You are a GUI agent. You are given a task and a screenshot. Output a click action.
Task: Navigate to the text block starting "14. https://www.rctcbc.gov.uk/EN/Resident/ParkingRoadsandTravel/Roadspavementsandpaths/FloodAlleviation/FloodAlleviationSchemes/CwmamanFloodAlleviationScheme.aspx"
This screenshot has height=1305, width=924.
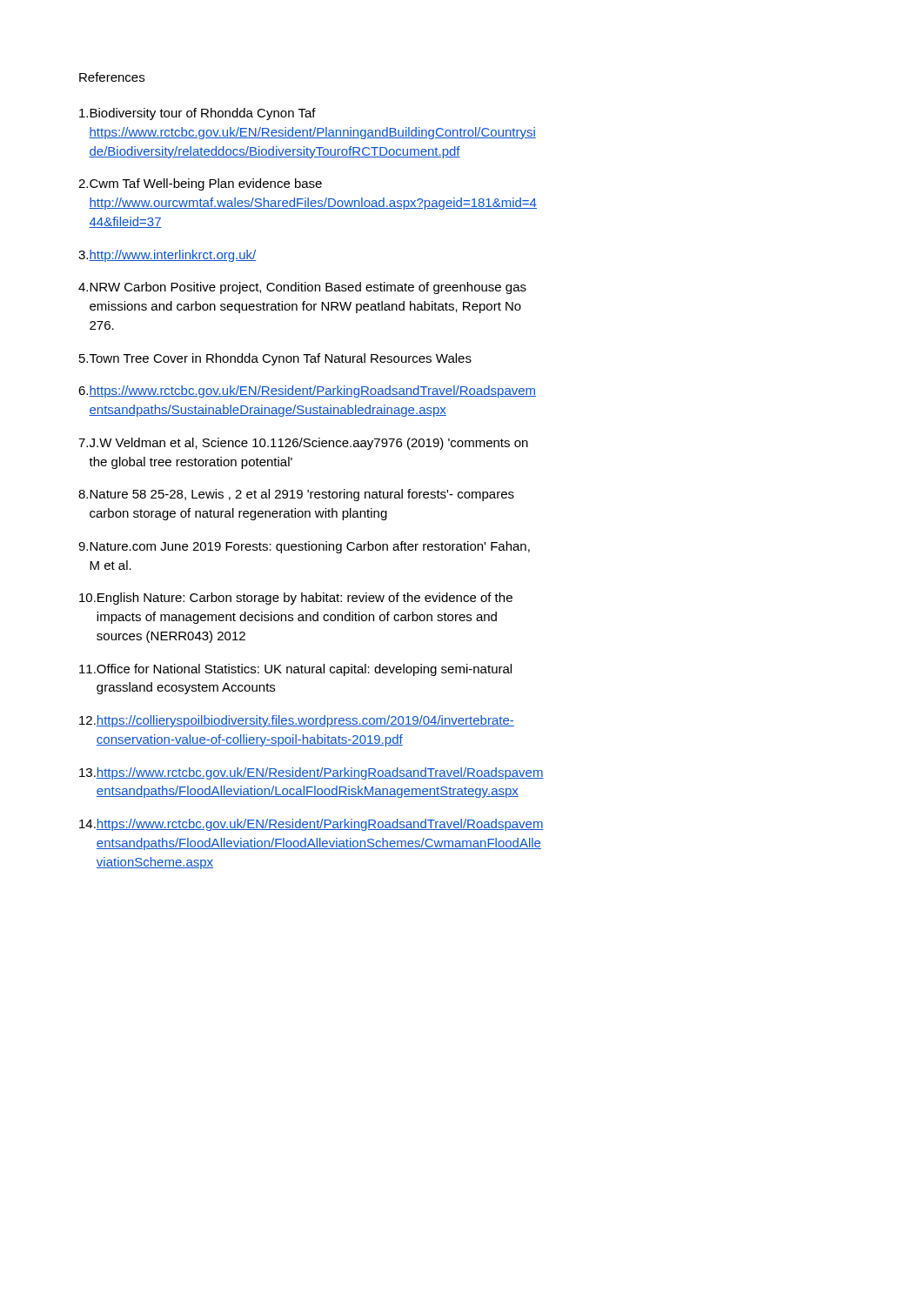click(x=311, y=843)
